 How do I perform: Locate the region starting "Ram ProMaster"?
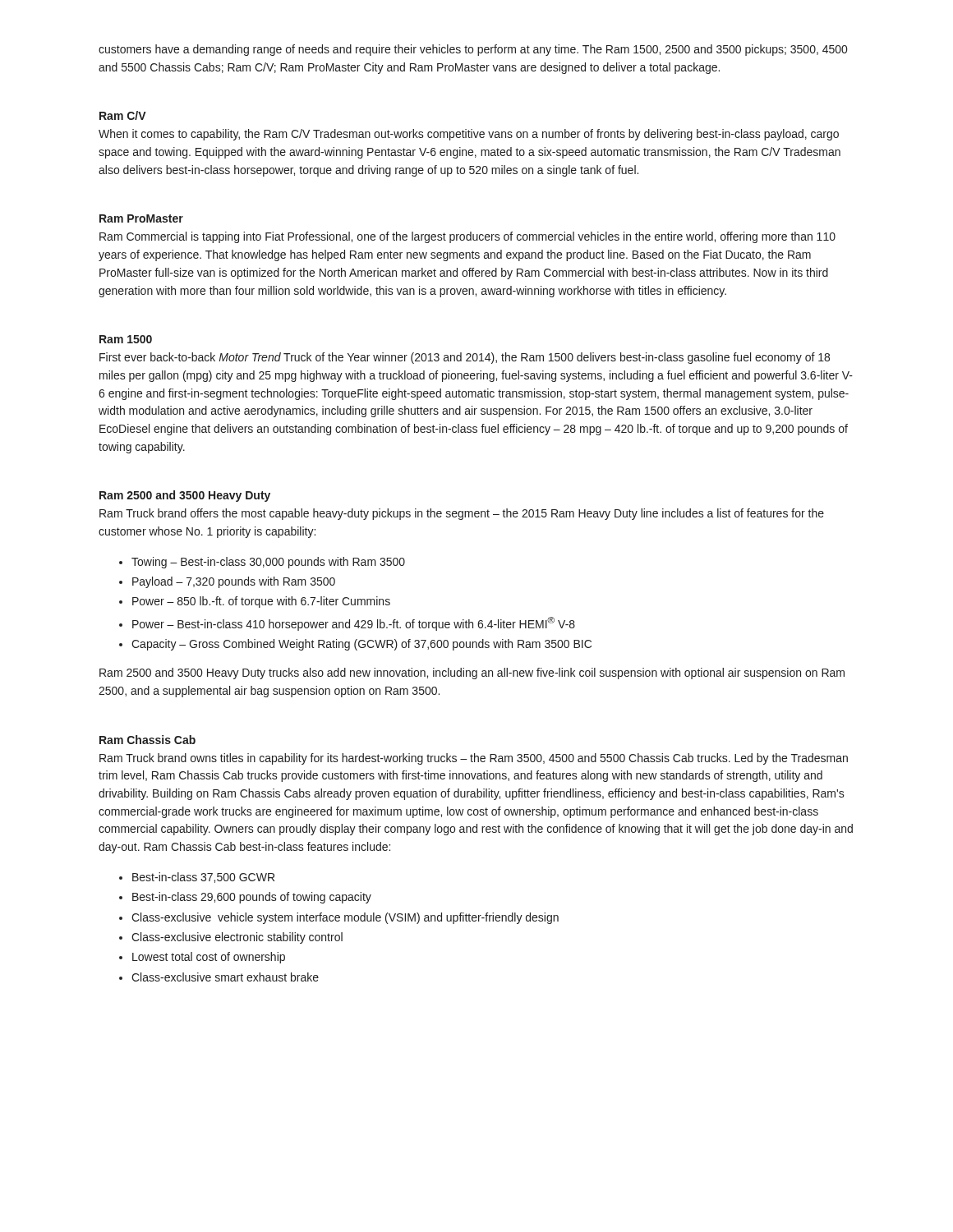click(x=141, y=219)
